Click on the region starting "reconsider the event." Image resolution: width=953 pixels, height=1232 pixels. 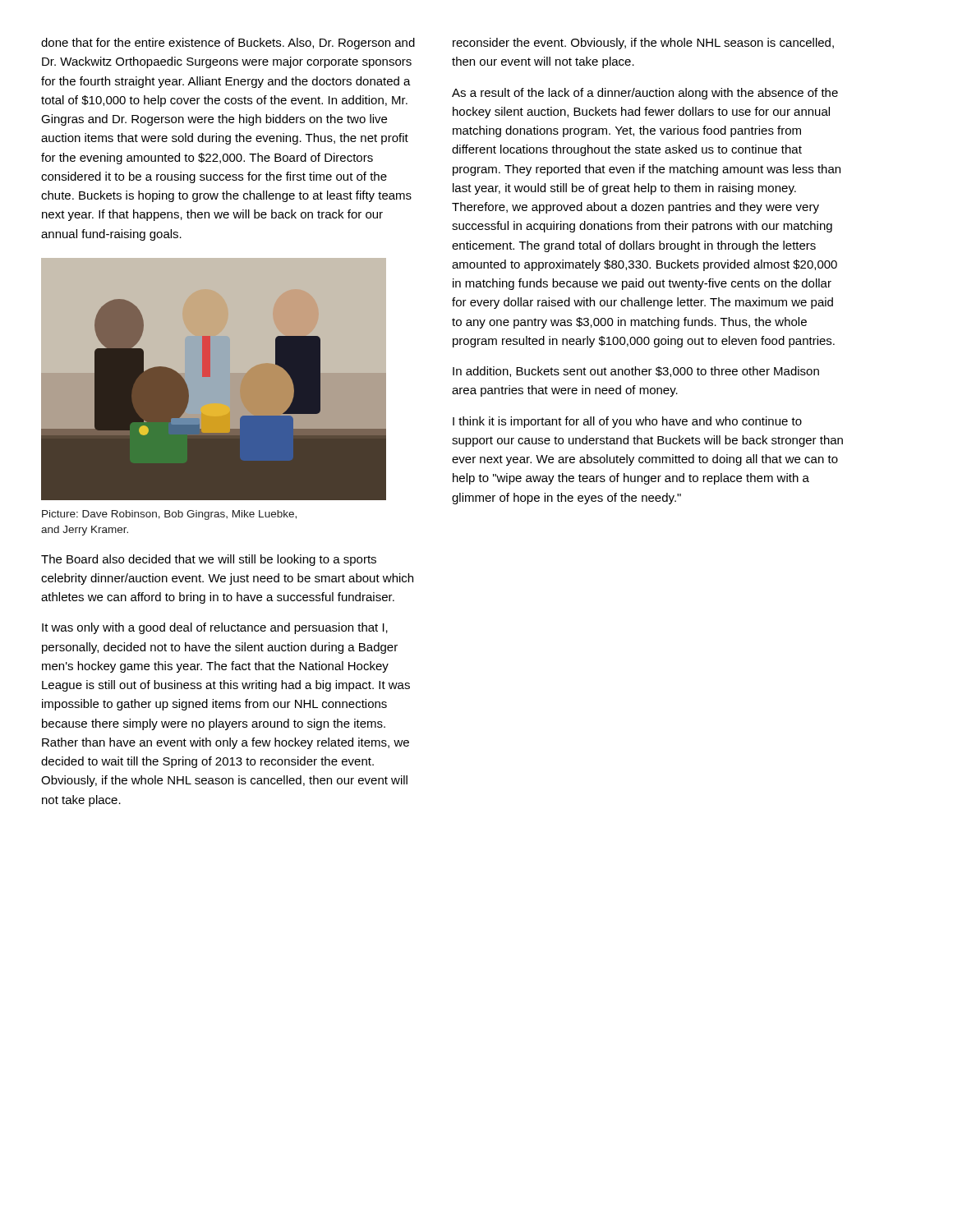point(643,52)
